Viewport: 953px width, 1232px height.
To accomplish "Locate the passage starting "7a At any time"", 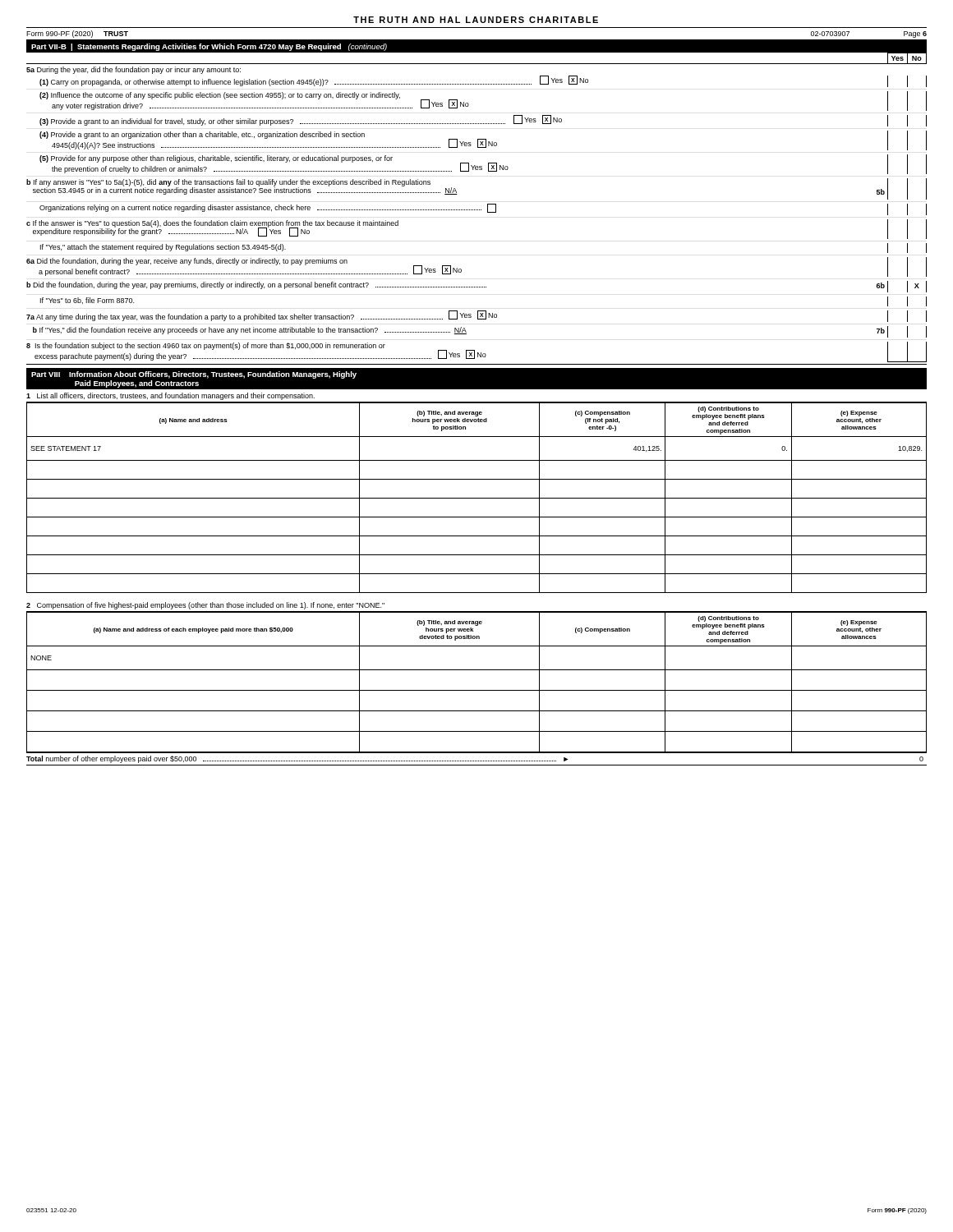I will [476, 316].
